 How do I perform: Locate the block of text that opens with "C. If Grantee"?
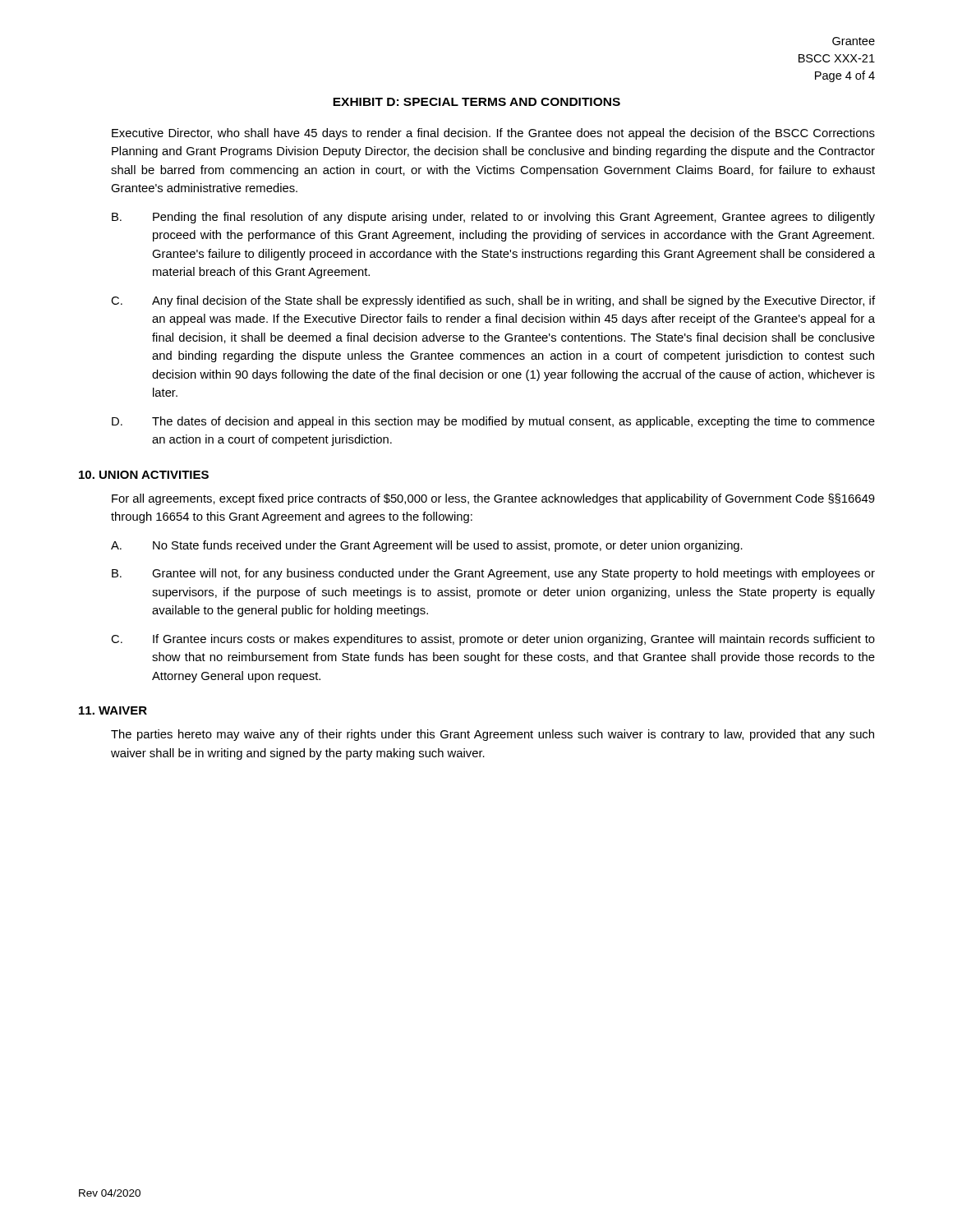[x=493, y=657]
